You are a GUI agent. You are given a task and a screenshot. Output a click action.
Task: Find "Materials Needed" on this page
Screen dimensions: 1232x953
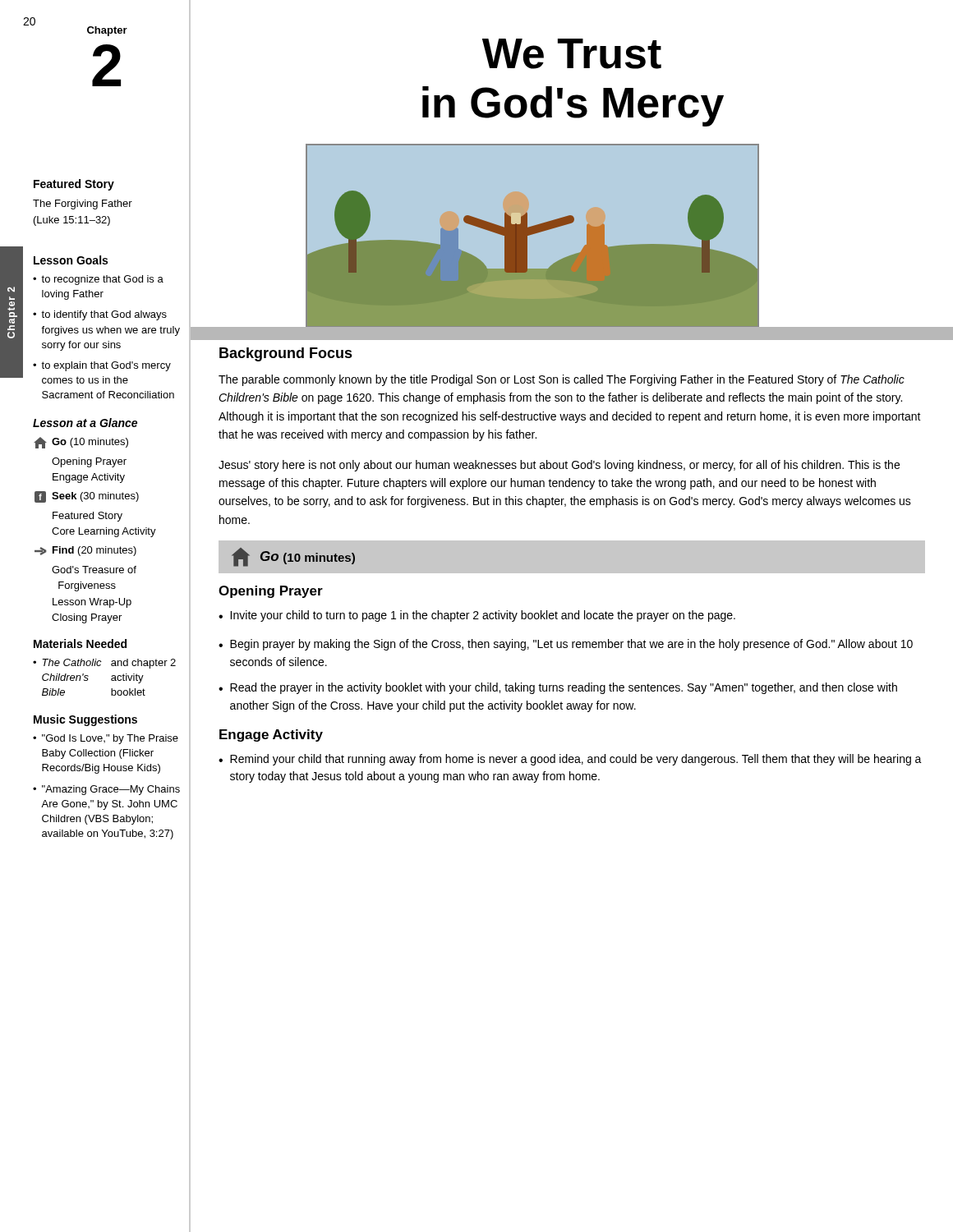click(x=80, y=644)
